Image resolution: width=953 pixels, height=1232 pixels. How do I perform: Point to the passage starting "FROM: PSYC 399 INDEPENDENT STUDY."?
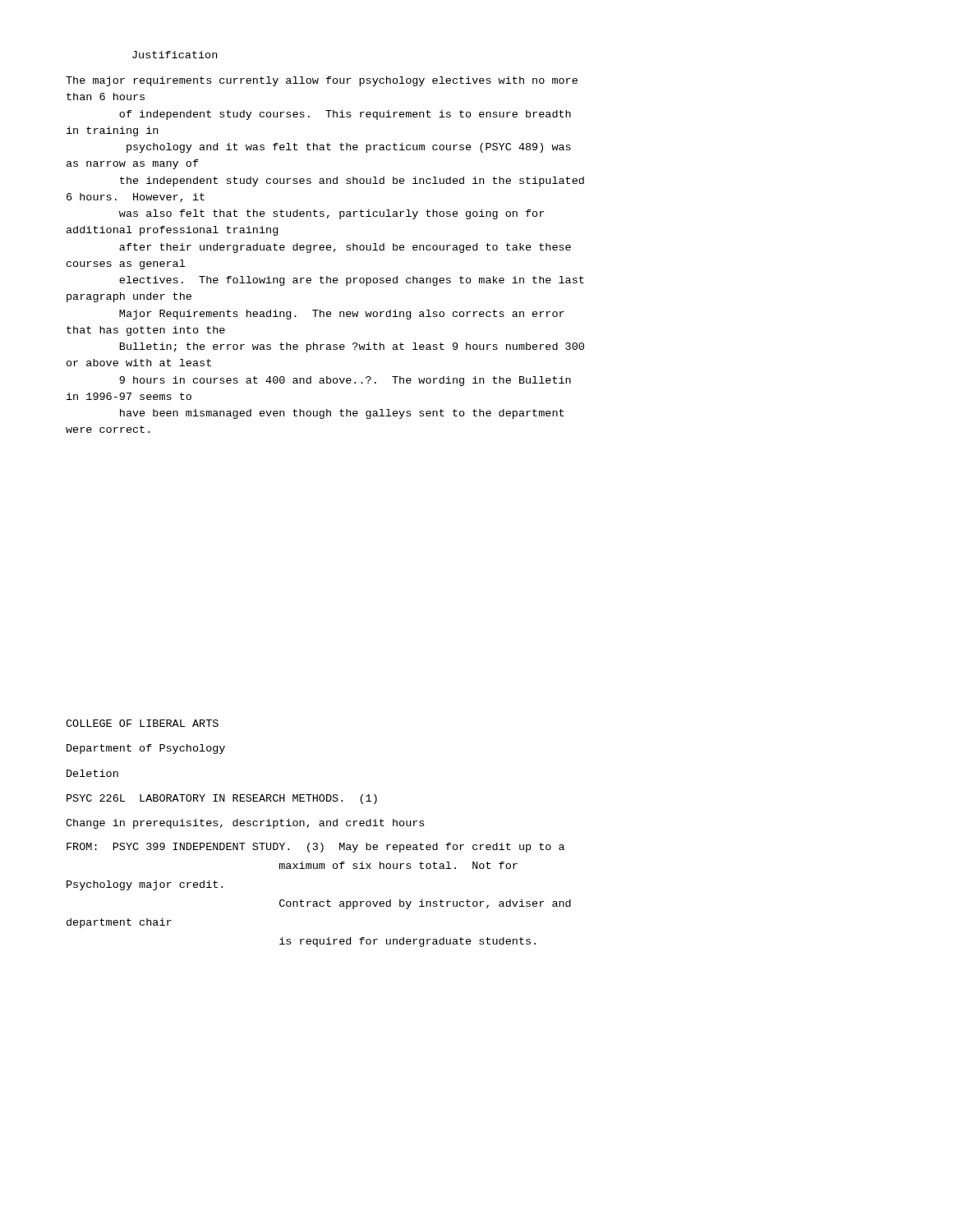coord(319,895)
